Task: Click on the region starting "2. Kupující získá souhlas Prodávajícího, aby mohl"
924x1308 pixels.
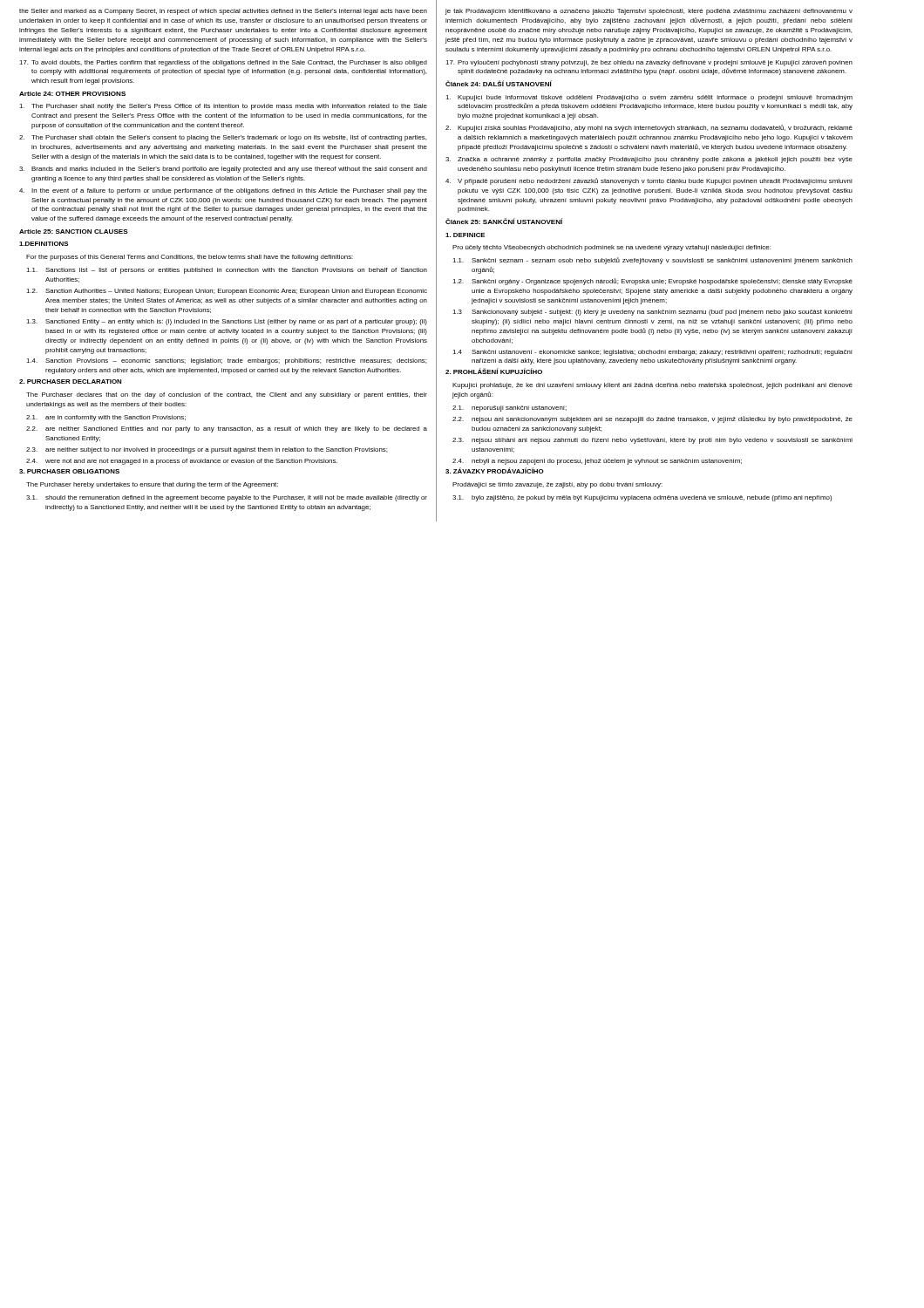Action: click(649, 138)
